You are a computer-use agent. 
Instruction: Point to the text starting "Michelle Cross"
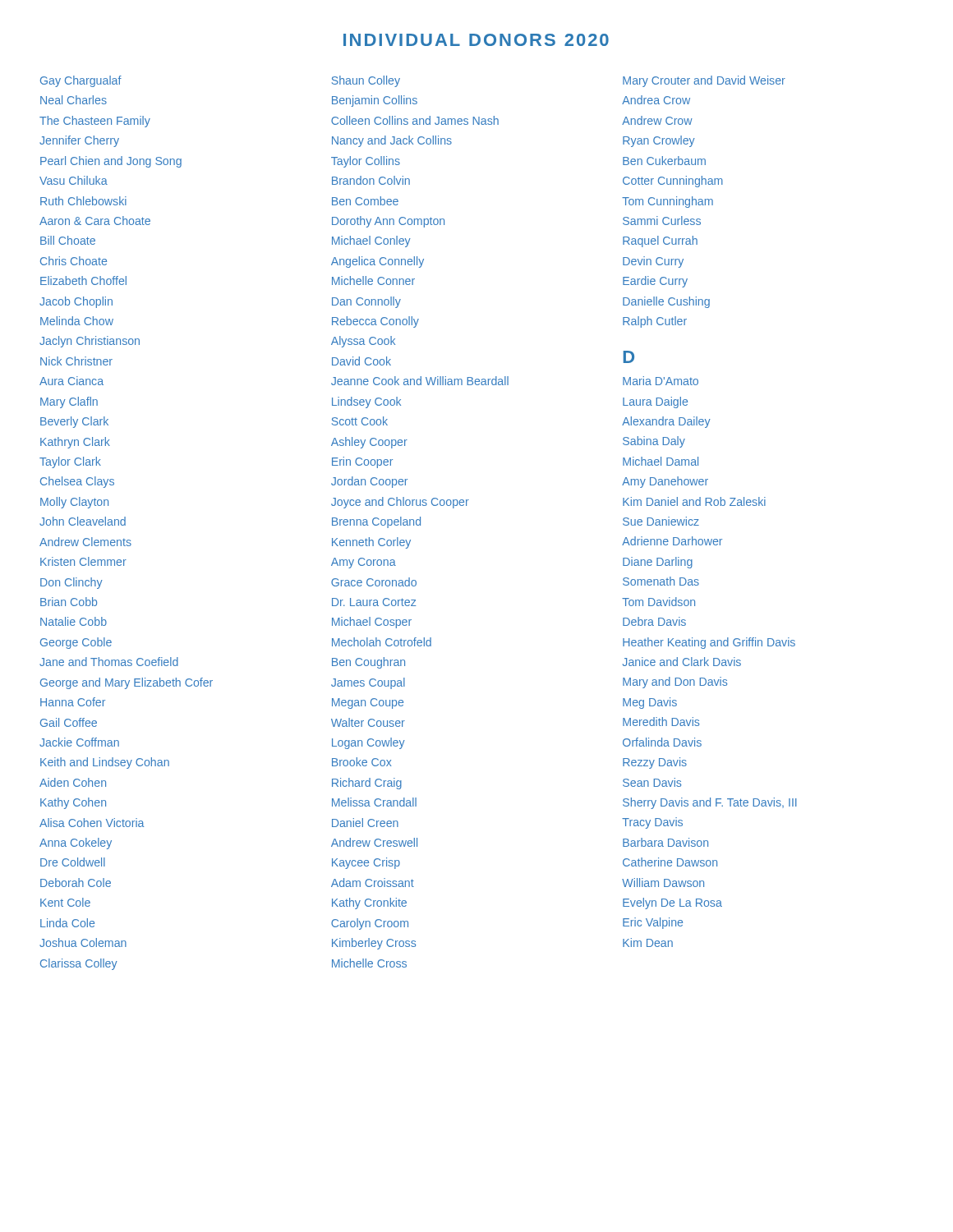coord(369,963)
